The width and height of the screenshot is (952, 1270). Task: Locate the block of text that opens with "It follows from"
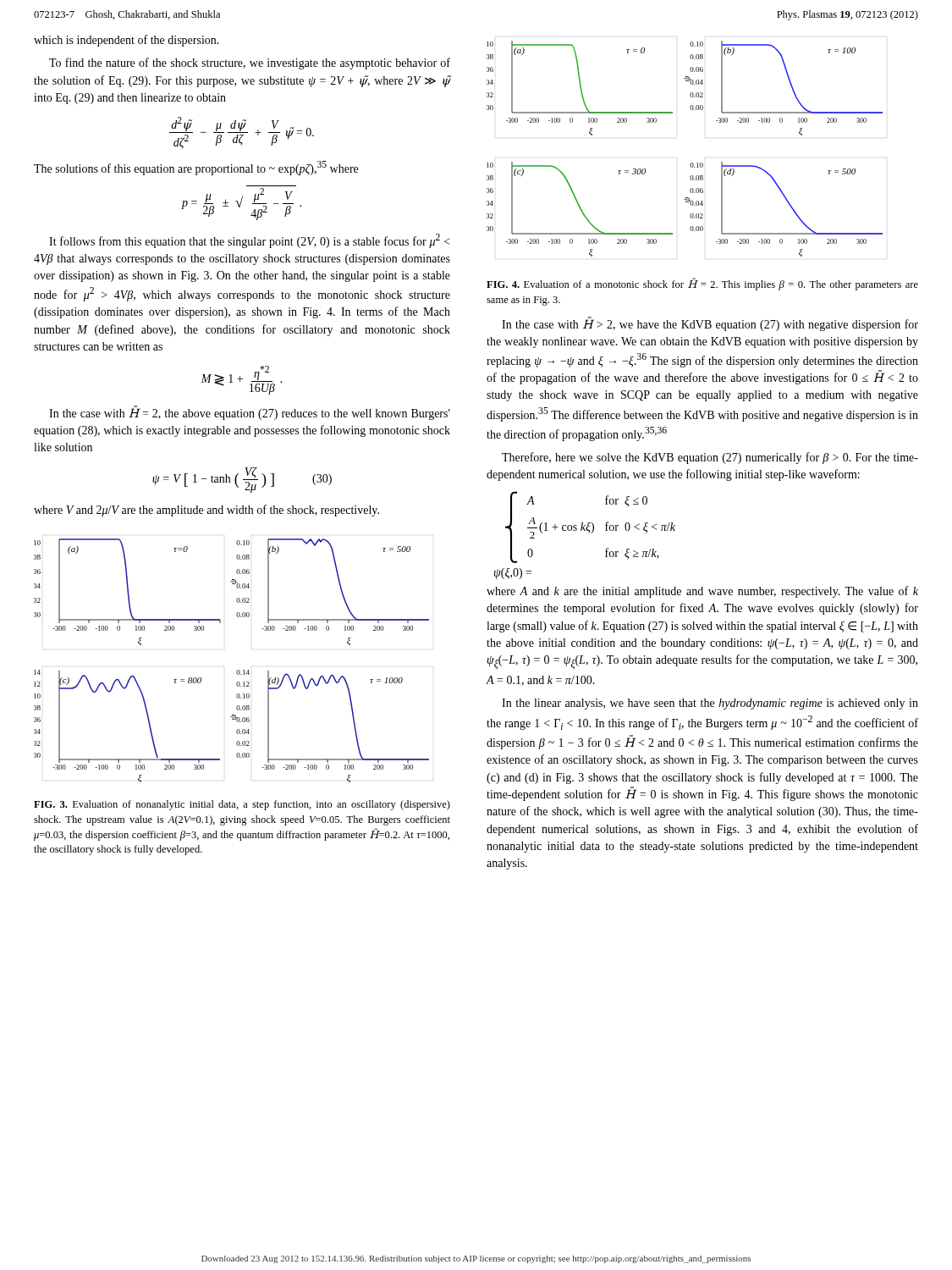click(242, 293)
